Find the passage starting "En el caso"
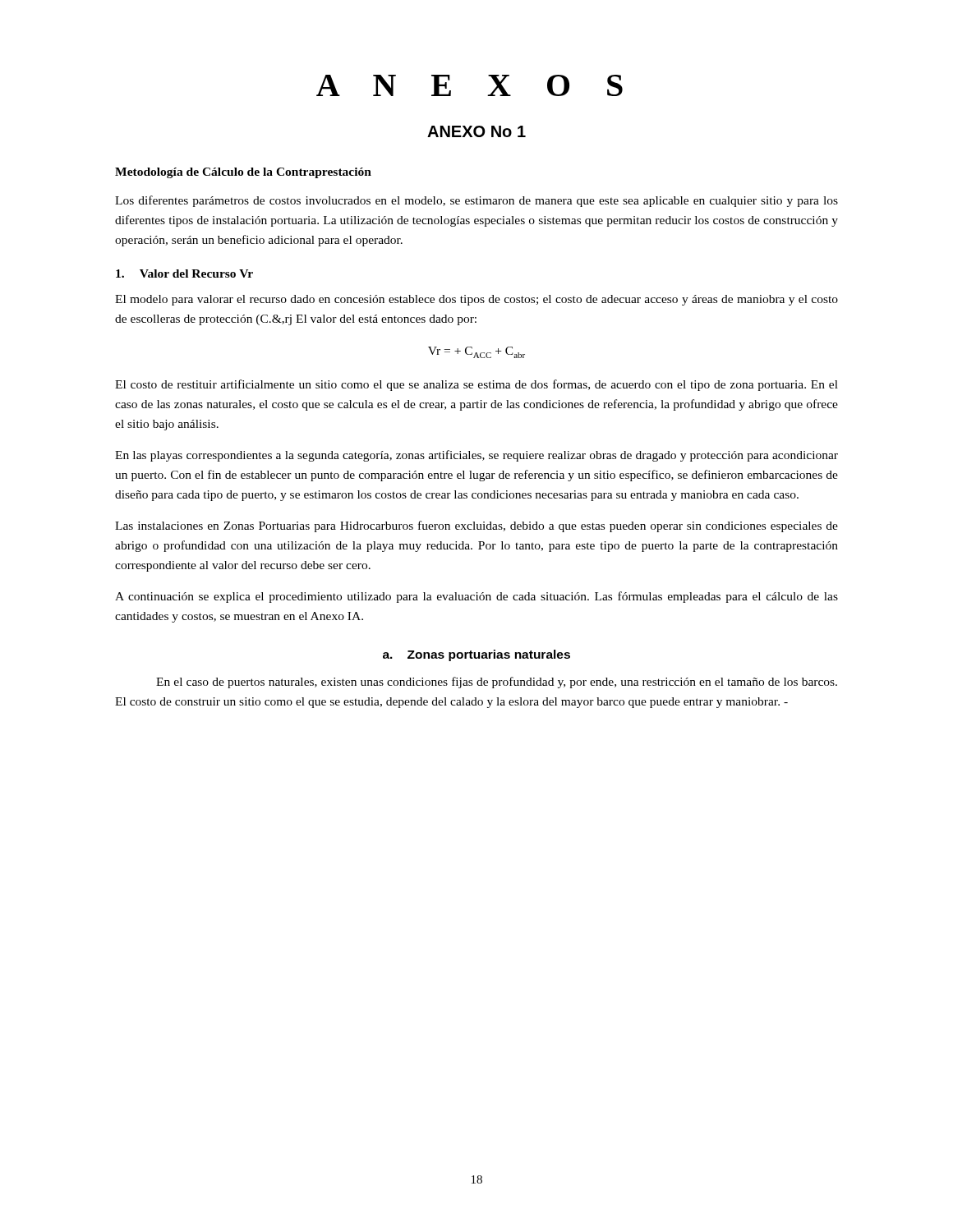Image resolution: width=953 pixels, height=1232 pixels. pos(476,691)
